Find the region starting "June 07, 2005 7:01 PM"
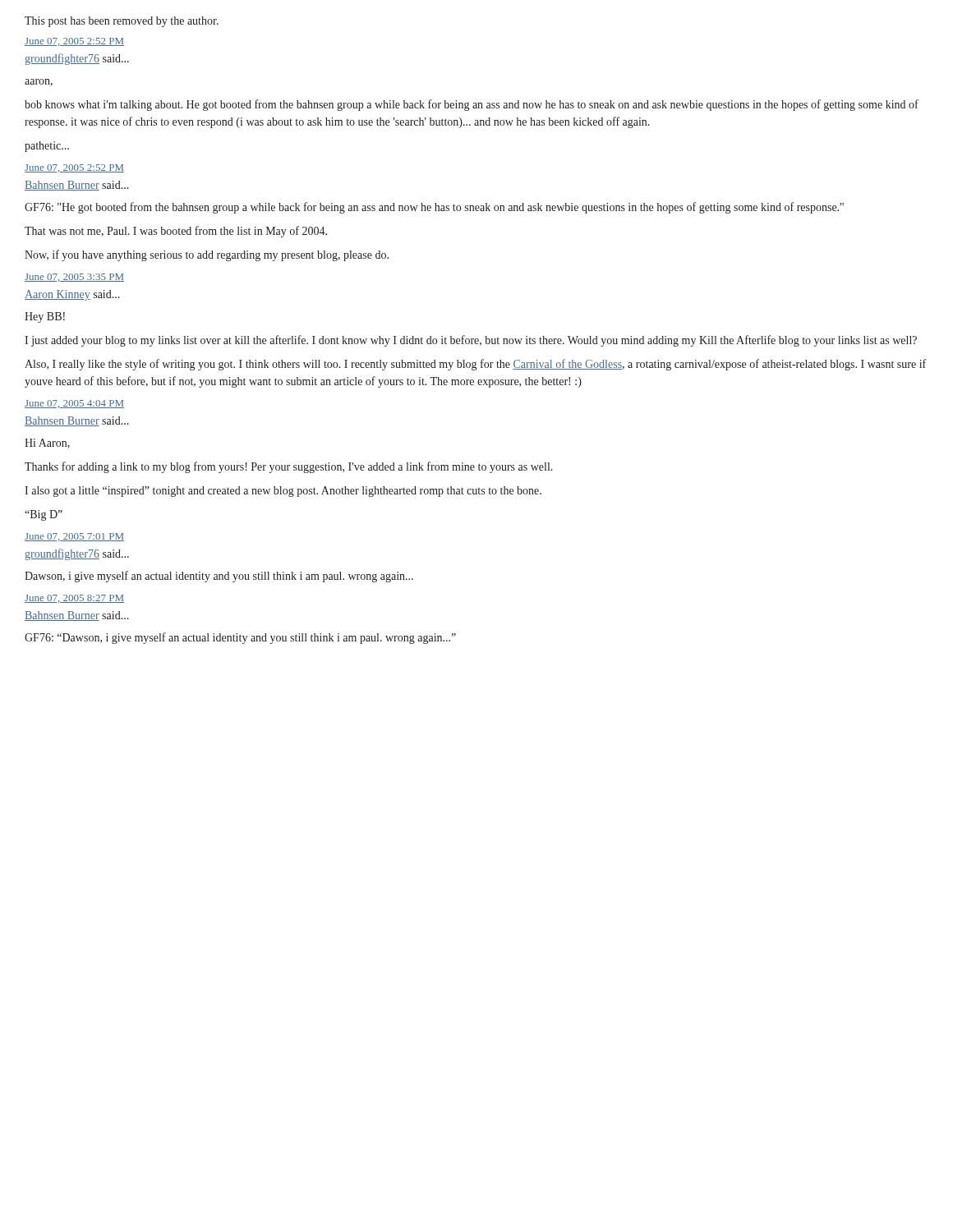This screenshot has height=1232, width=953. coord(74,536)
